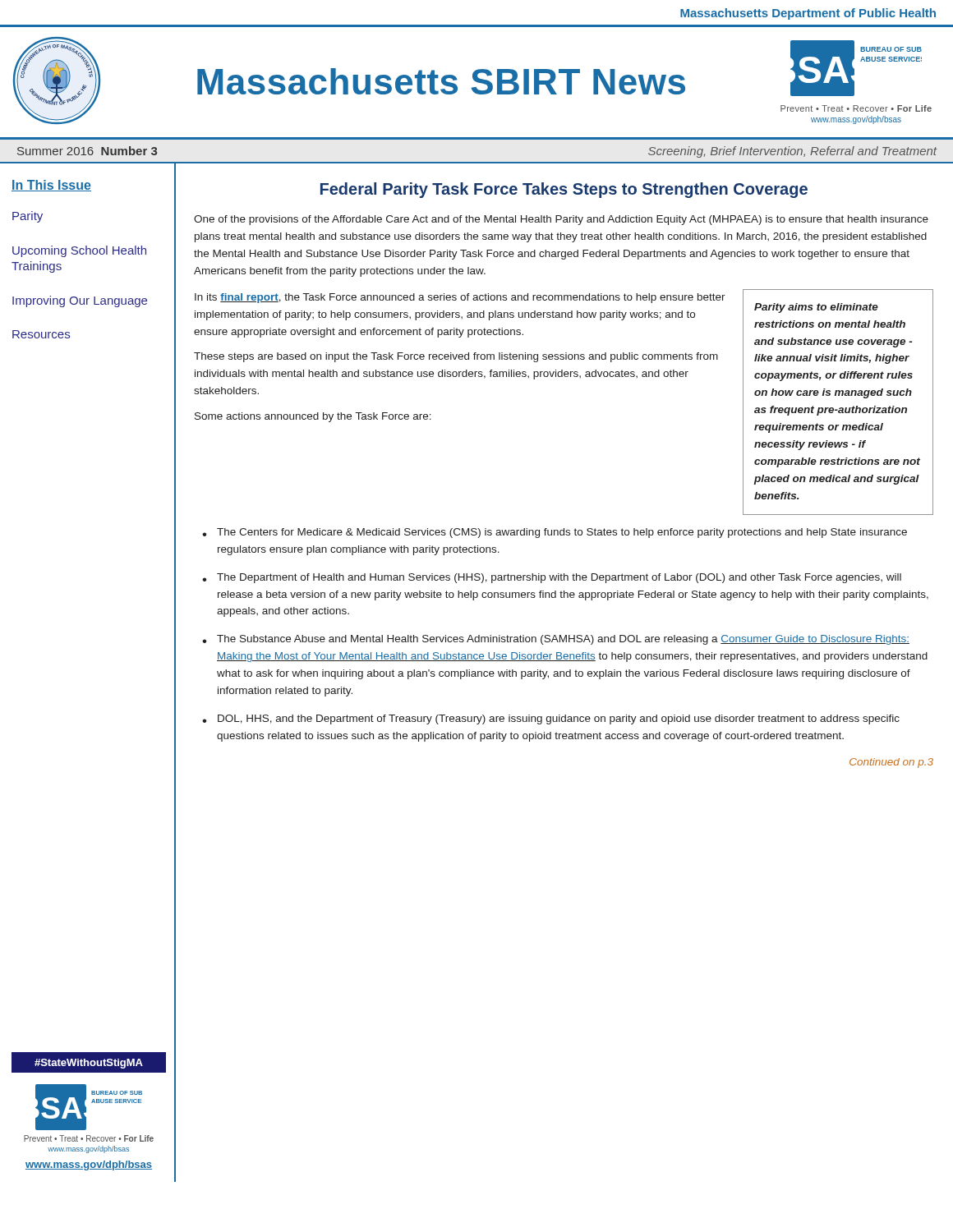Image resolution: width=953 pixels, height=1232 pixels.
Task: Select the text block that says "Summer 2016 Number"
Action: 476,151
